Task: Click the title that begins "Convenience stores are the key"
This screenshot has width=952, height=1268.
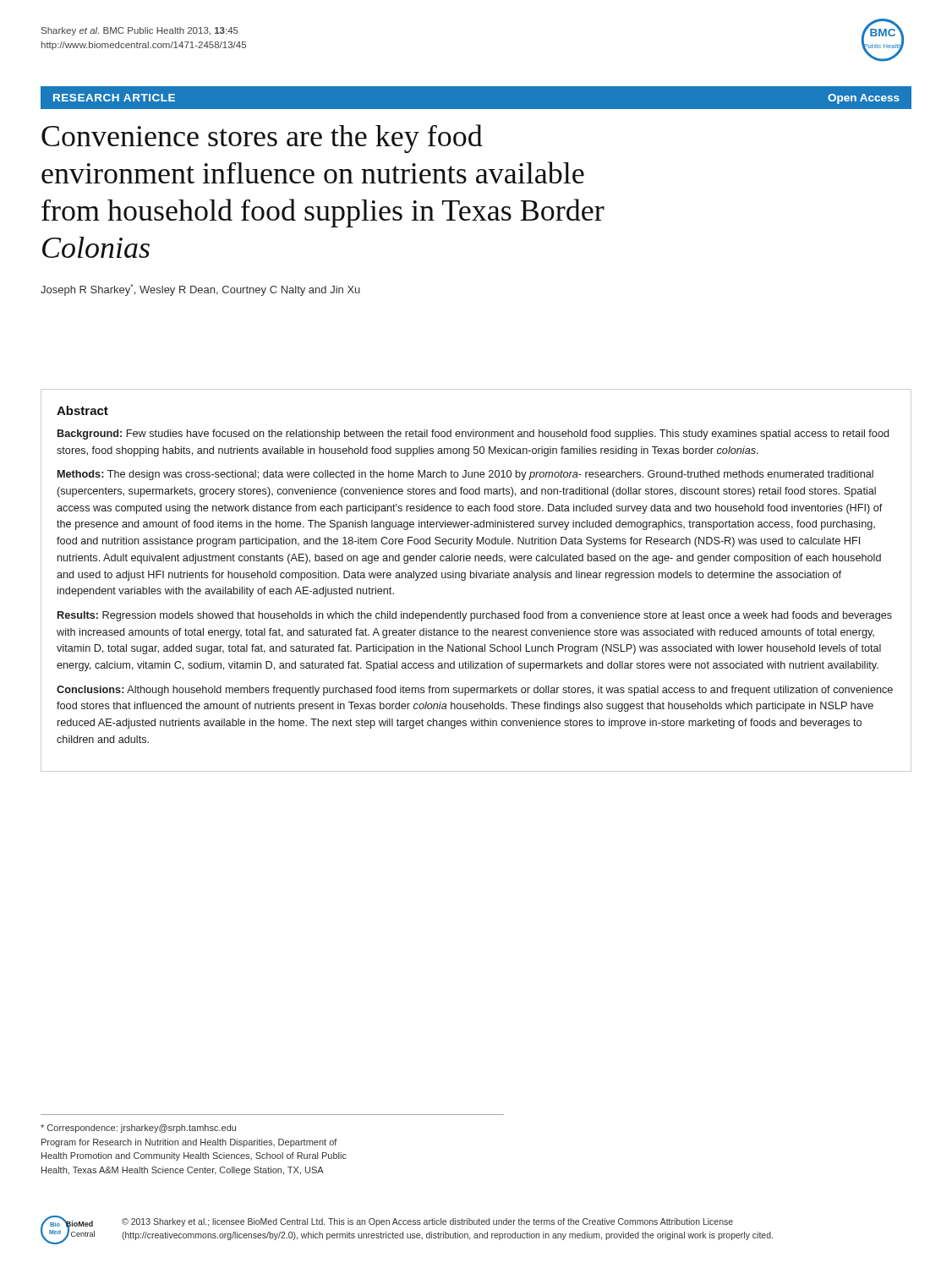Action: tap(476, 193)
